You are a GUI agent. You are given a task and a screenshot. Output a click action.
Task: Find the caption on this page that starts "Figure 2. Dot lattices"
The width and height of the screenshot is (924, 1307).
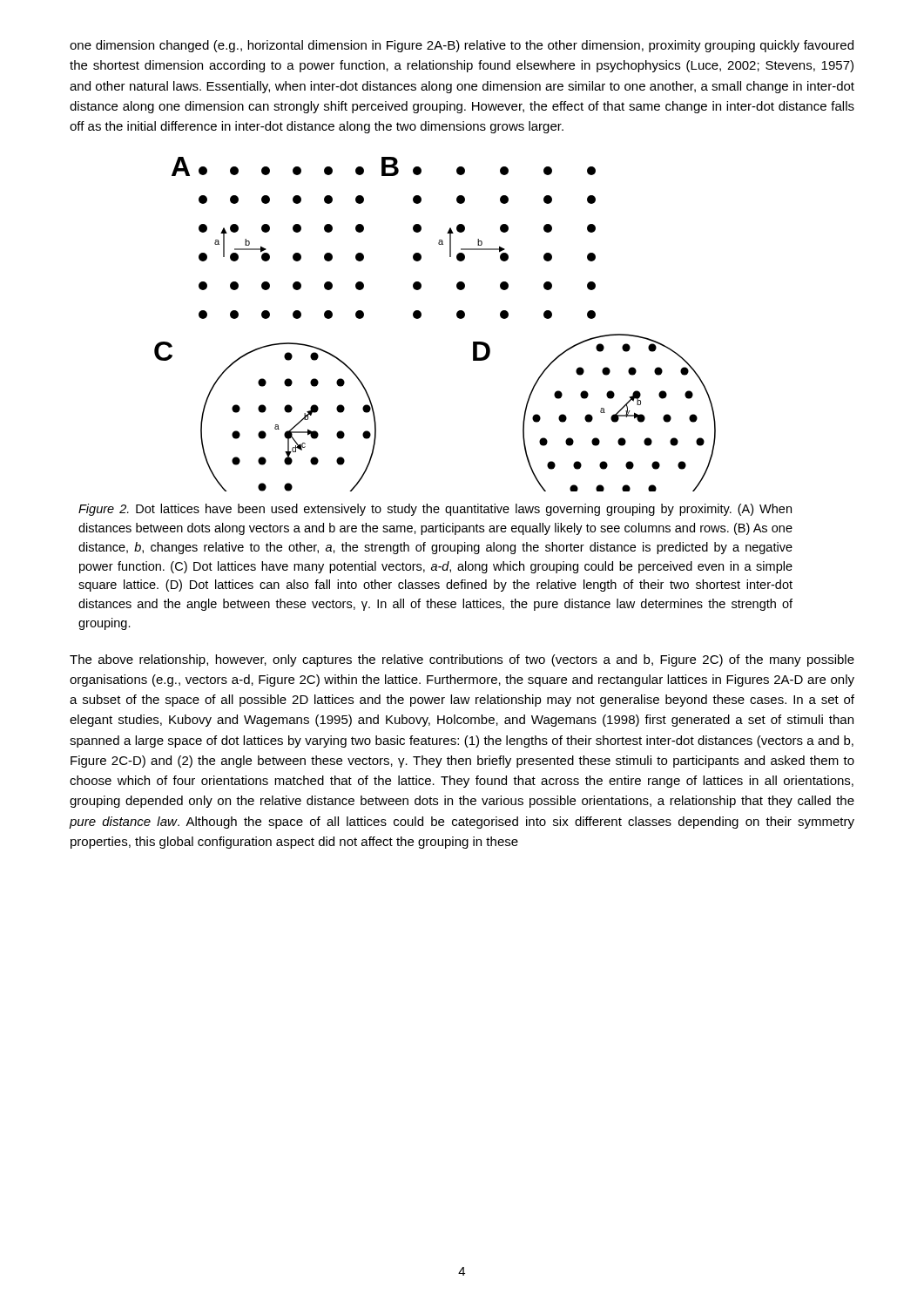pos(435,566)
